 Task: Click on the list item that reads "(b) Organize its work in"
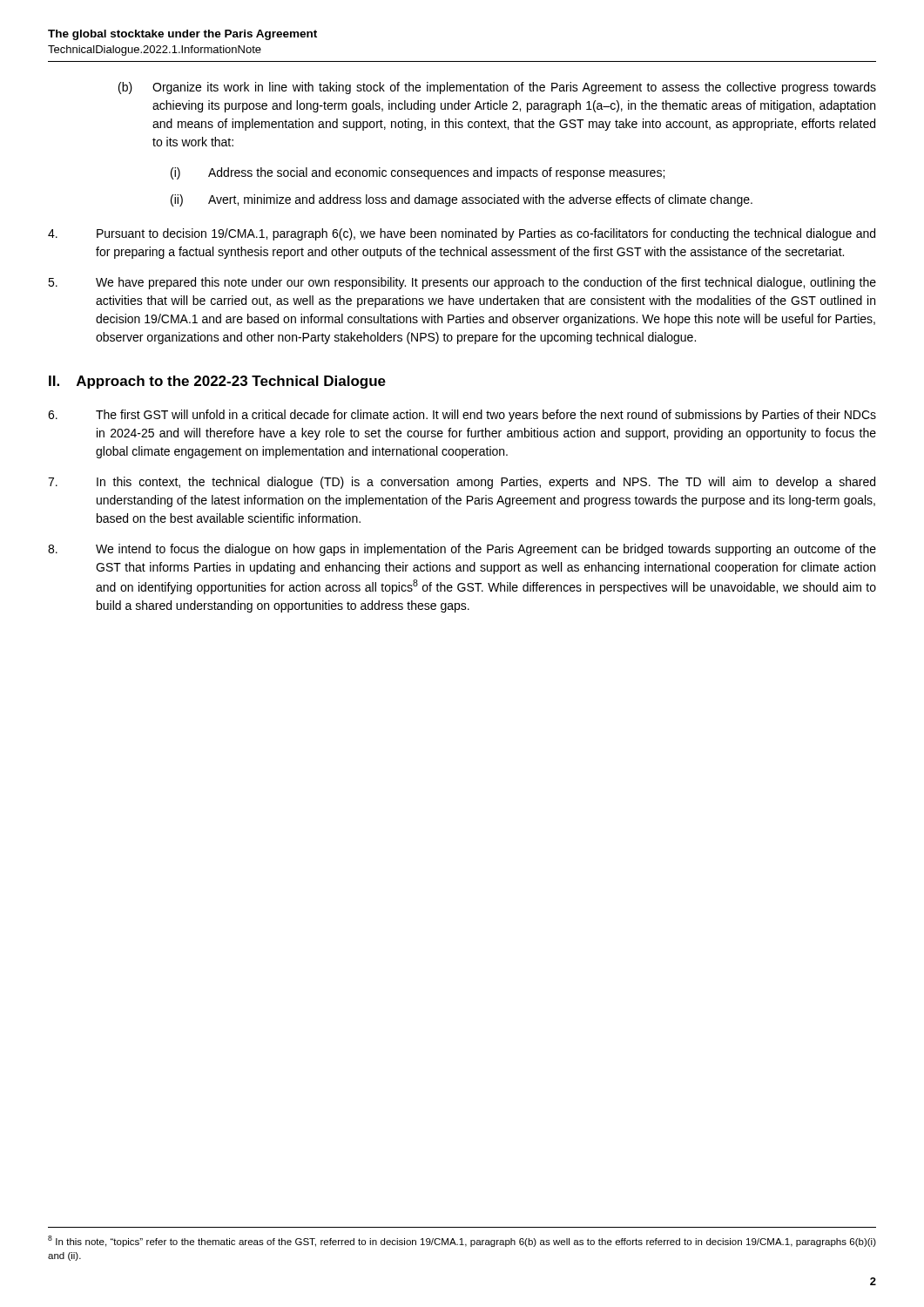pos(497,115)
